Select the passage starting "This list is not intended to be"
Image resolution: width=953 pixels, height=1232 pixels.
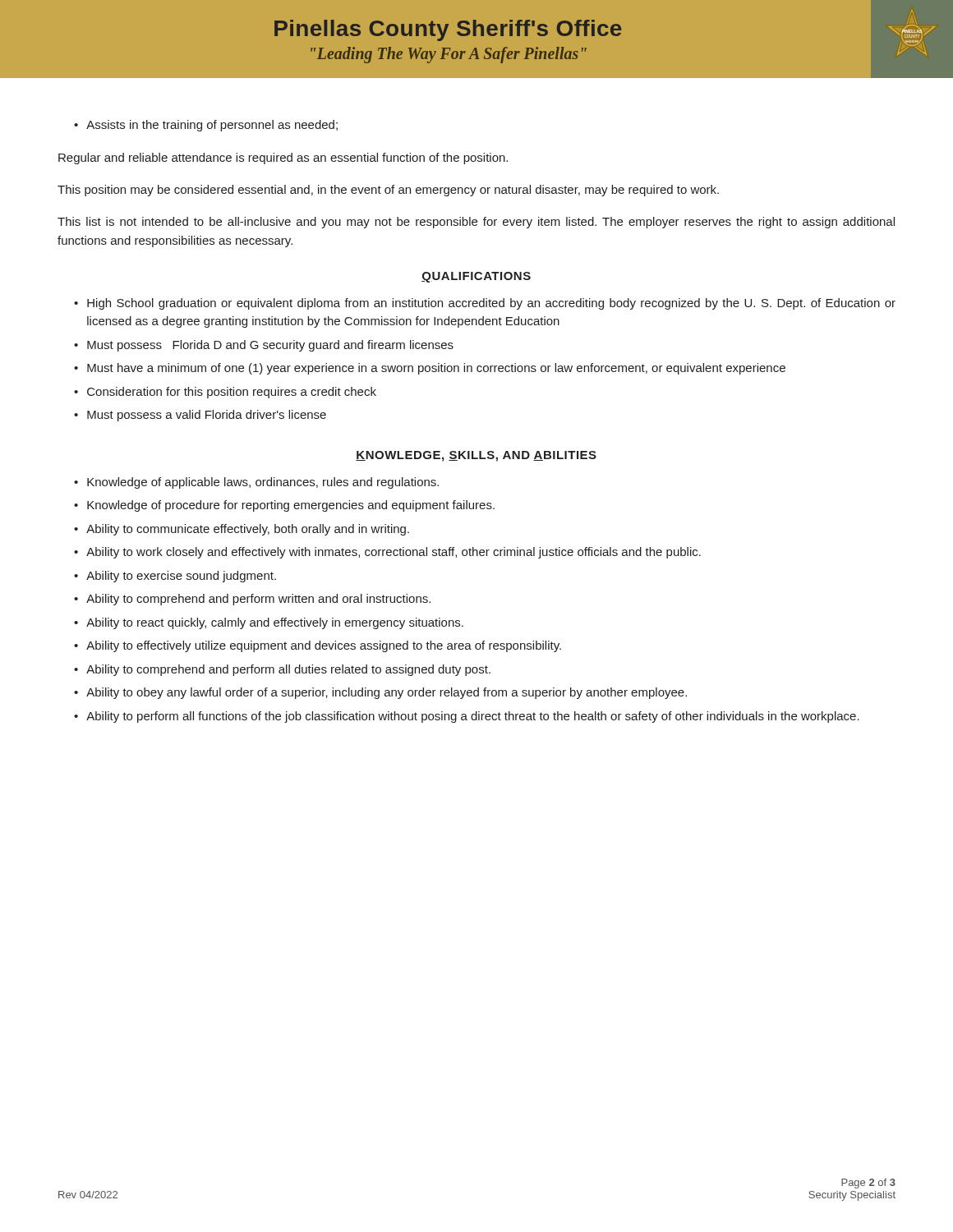pos(476,231)
